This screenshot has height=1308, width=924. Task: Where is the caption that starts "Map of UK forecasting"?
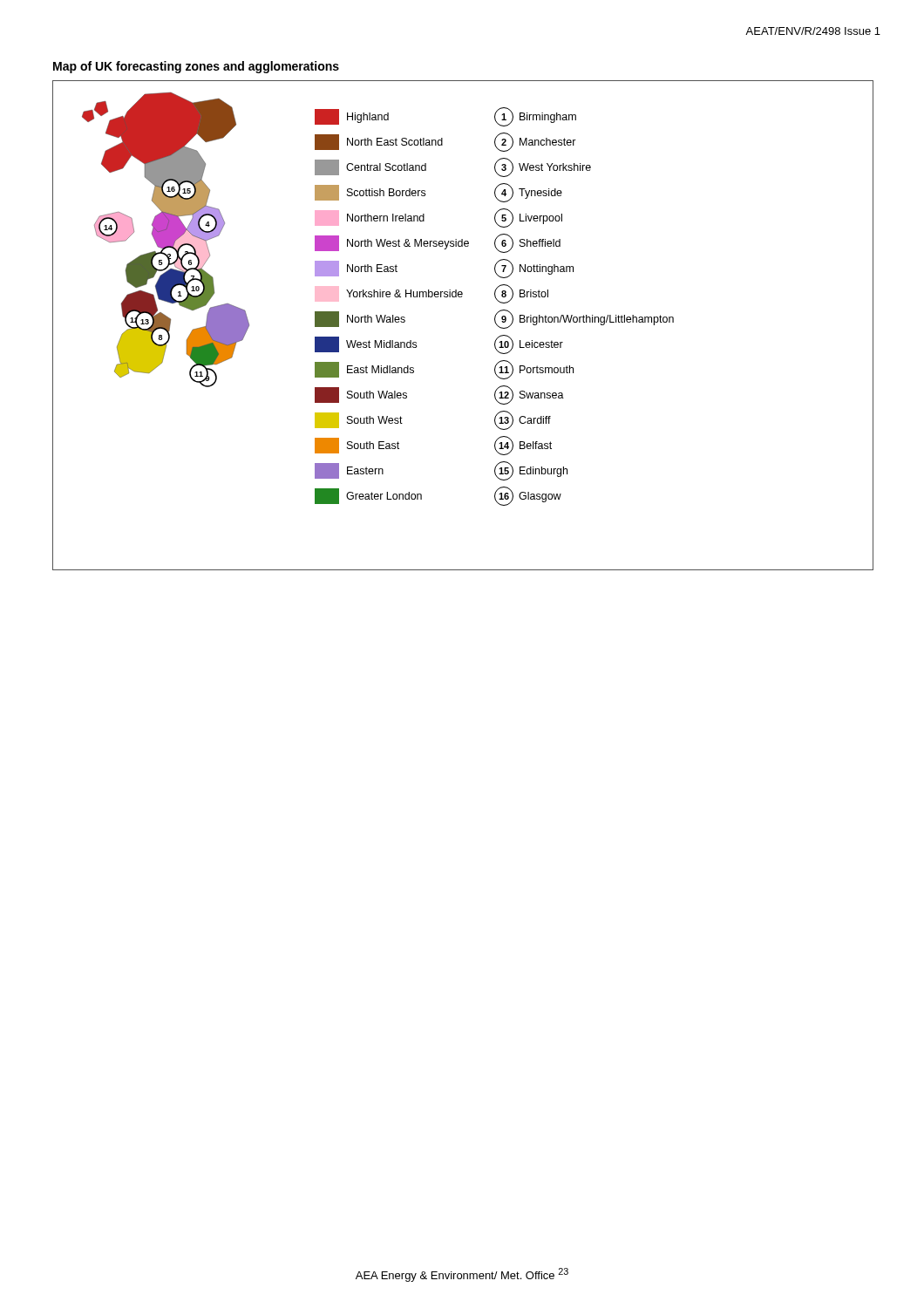pyautogui.click(x=196, y=66)
